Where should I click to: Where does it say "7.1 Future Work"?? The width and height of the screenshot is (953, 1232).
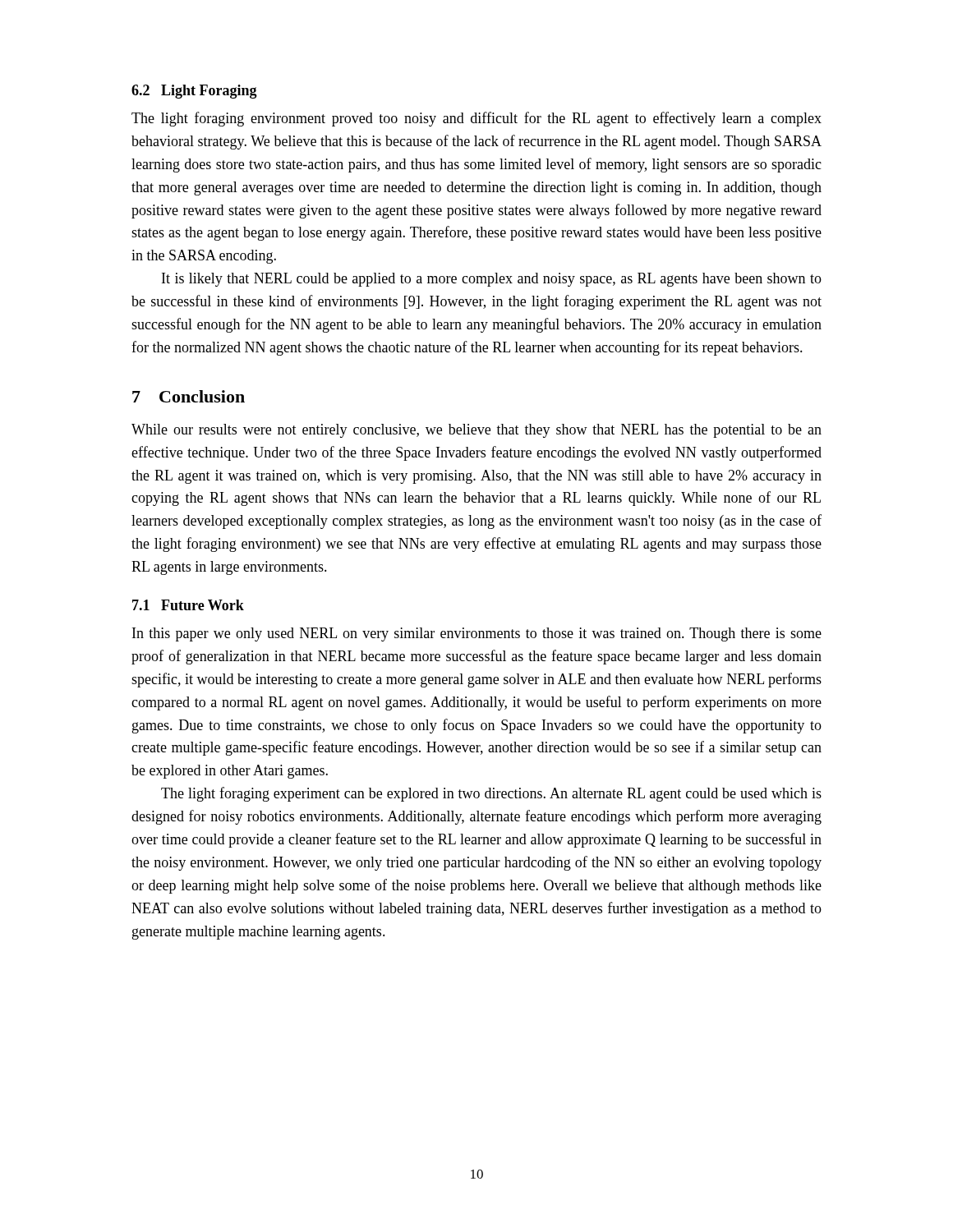tap(188, 605)
